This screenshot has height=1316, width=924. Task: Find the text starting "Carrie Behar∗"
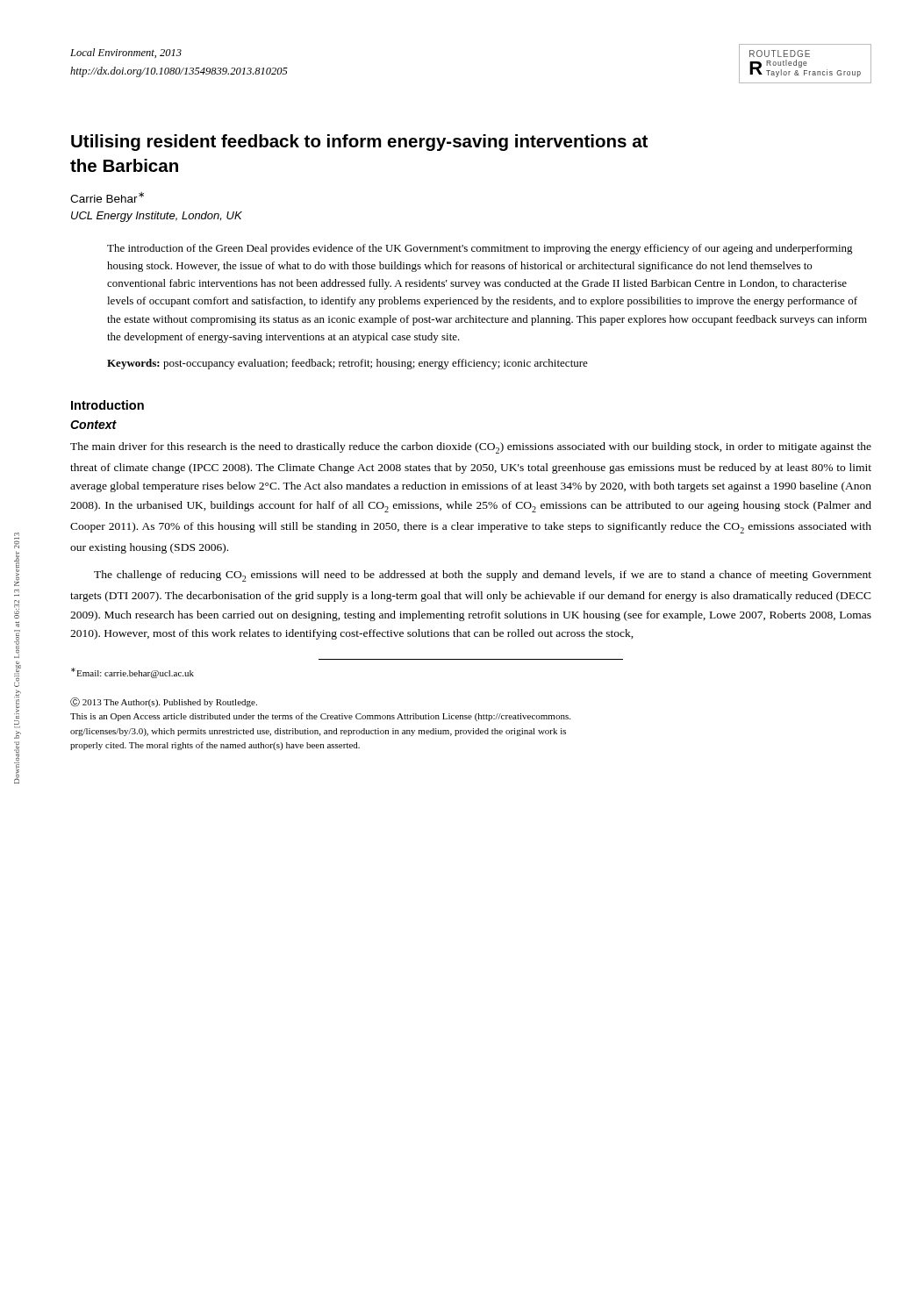tap(107, 198)
